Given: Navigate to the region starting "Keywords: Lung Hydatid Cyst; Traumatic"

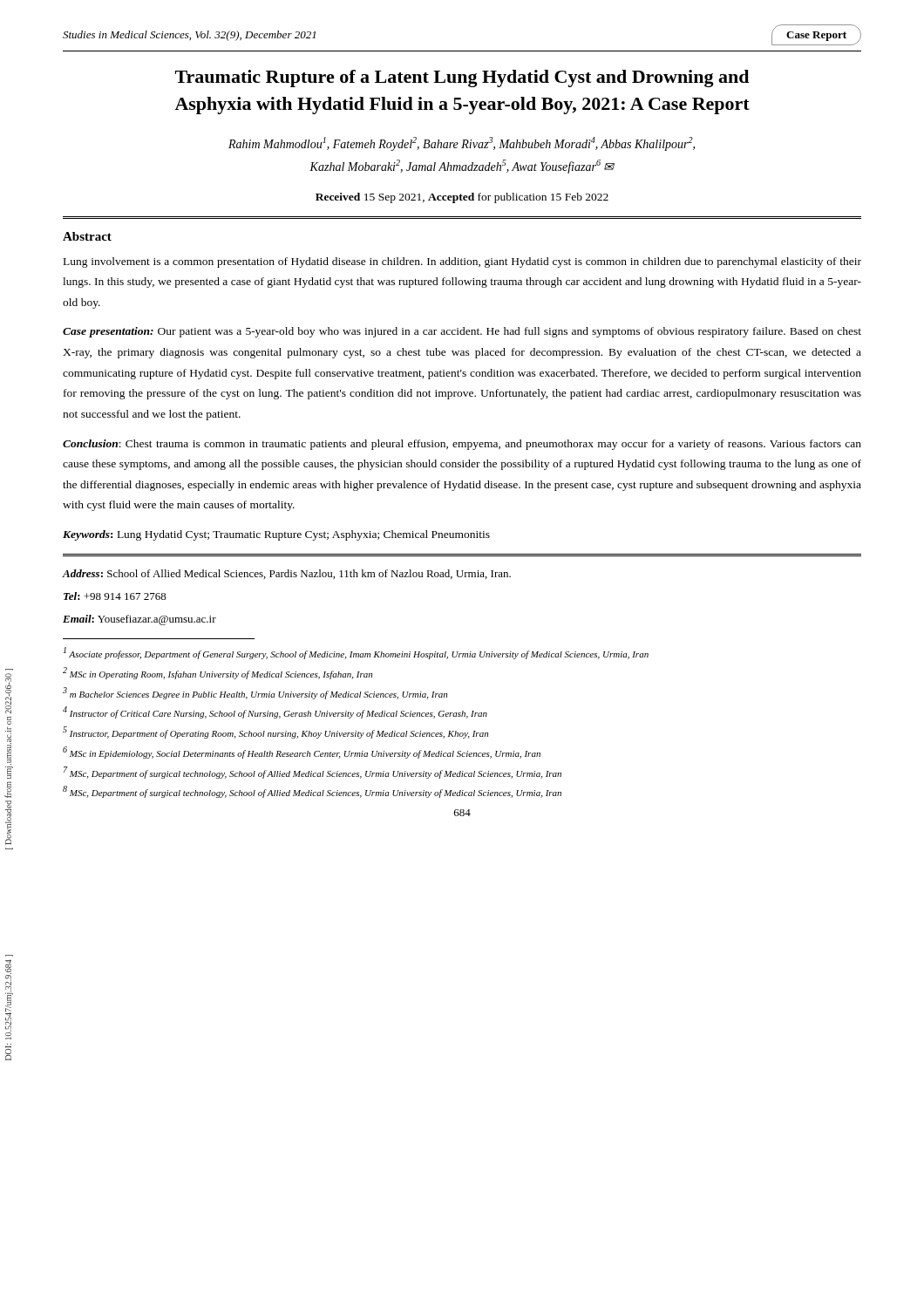Looking at the screenshot, I should click(276, 534).
